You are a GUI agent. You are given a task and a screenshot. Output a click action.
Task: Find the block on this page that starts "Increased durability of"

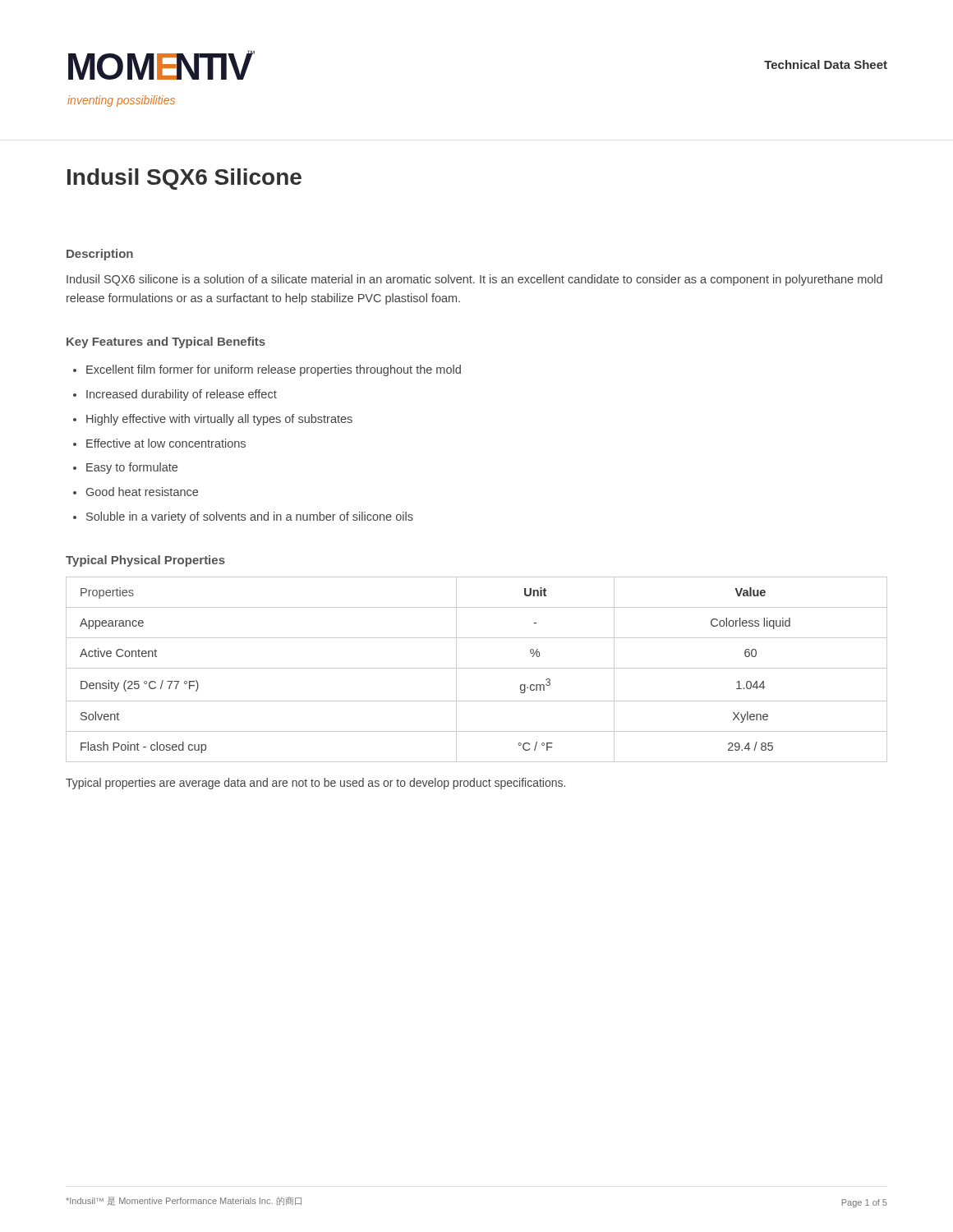(181, 394)
